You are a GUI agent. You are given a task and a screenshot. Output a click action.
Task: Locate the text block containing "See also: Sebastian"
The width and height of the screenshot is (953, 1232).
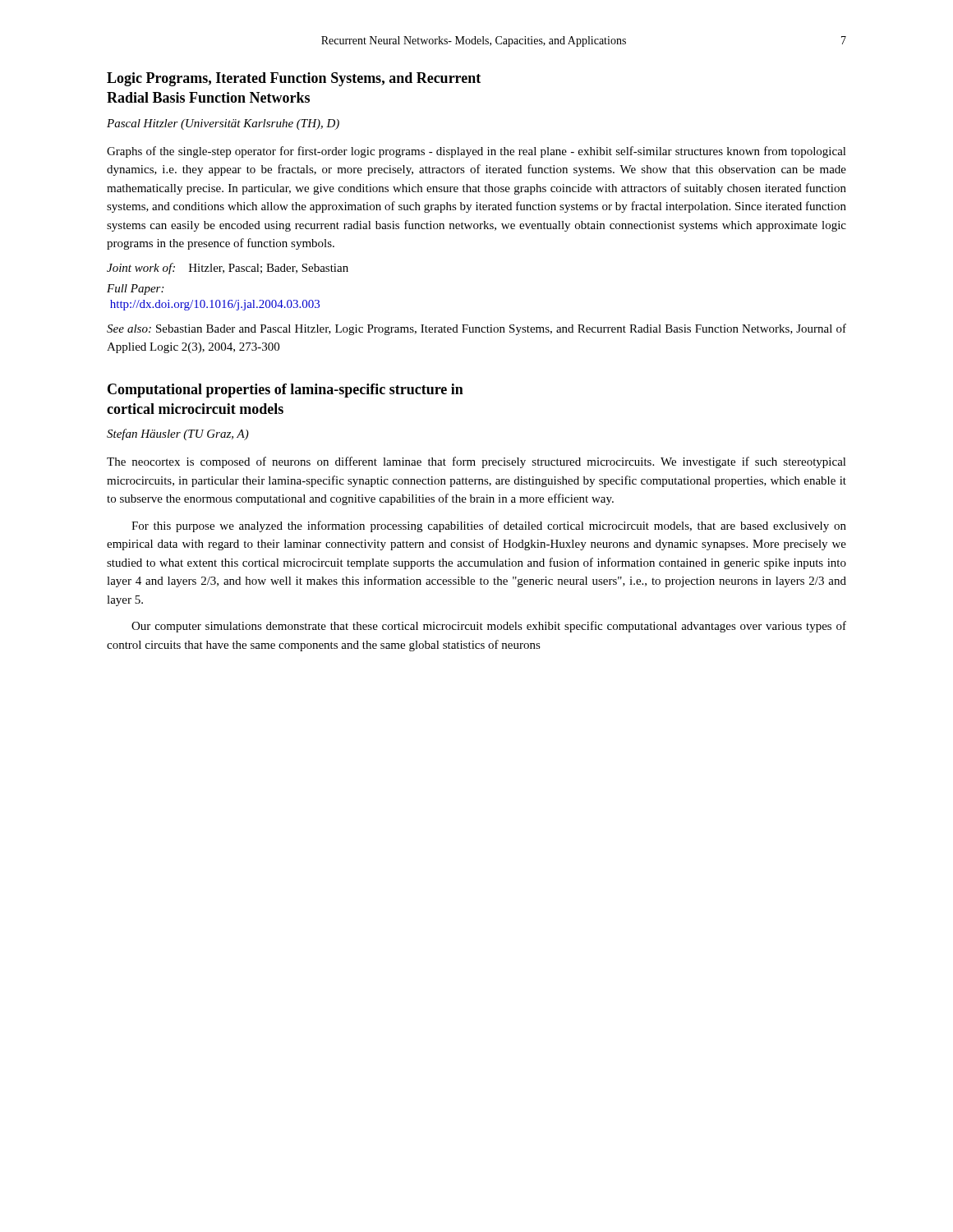coord(476,337)
